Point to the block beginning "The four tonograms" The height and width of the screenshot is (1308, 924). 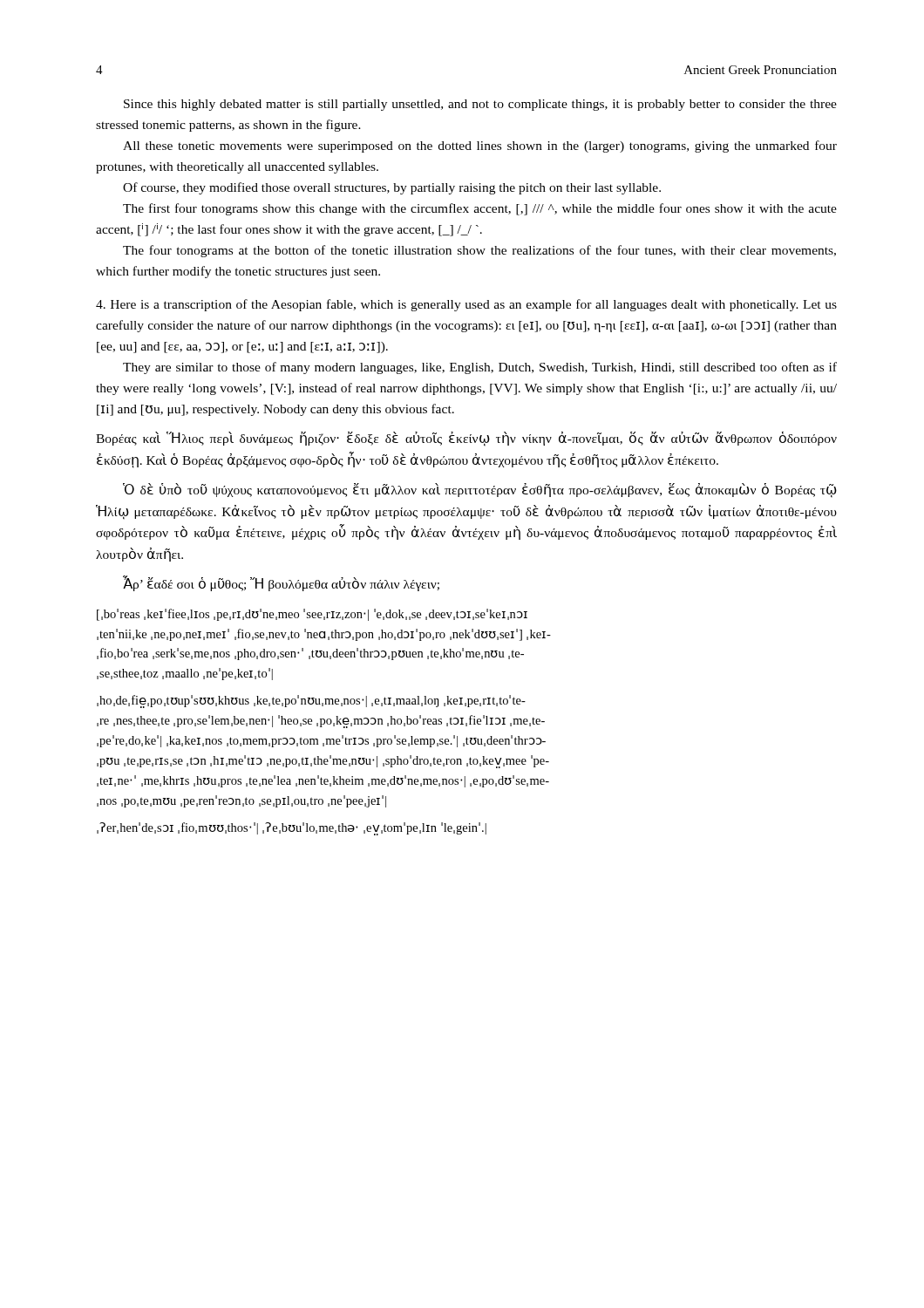pos(466,261)
